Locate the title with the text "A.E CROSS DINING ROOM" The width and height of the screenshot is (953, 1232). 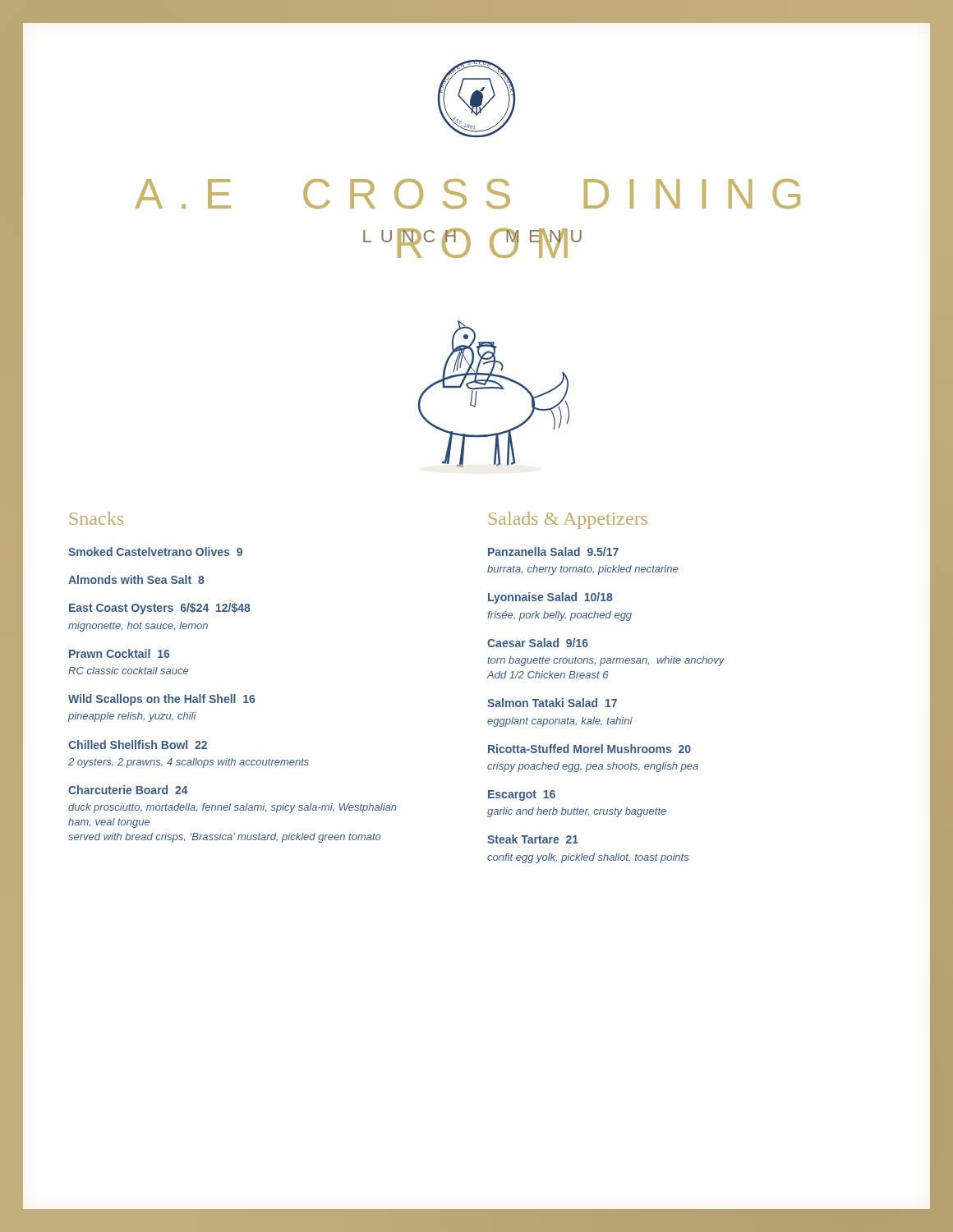pos(476,218)
